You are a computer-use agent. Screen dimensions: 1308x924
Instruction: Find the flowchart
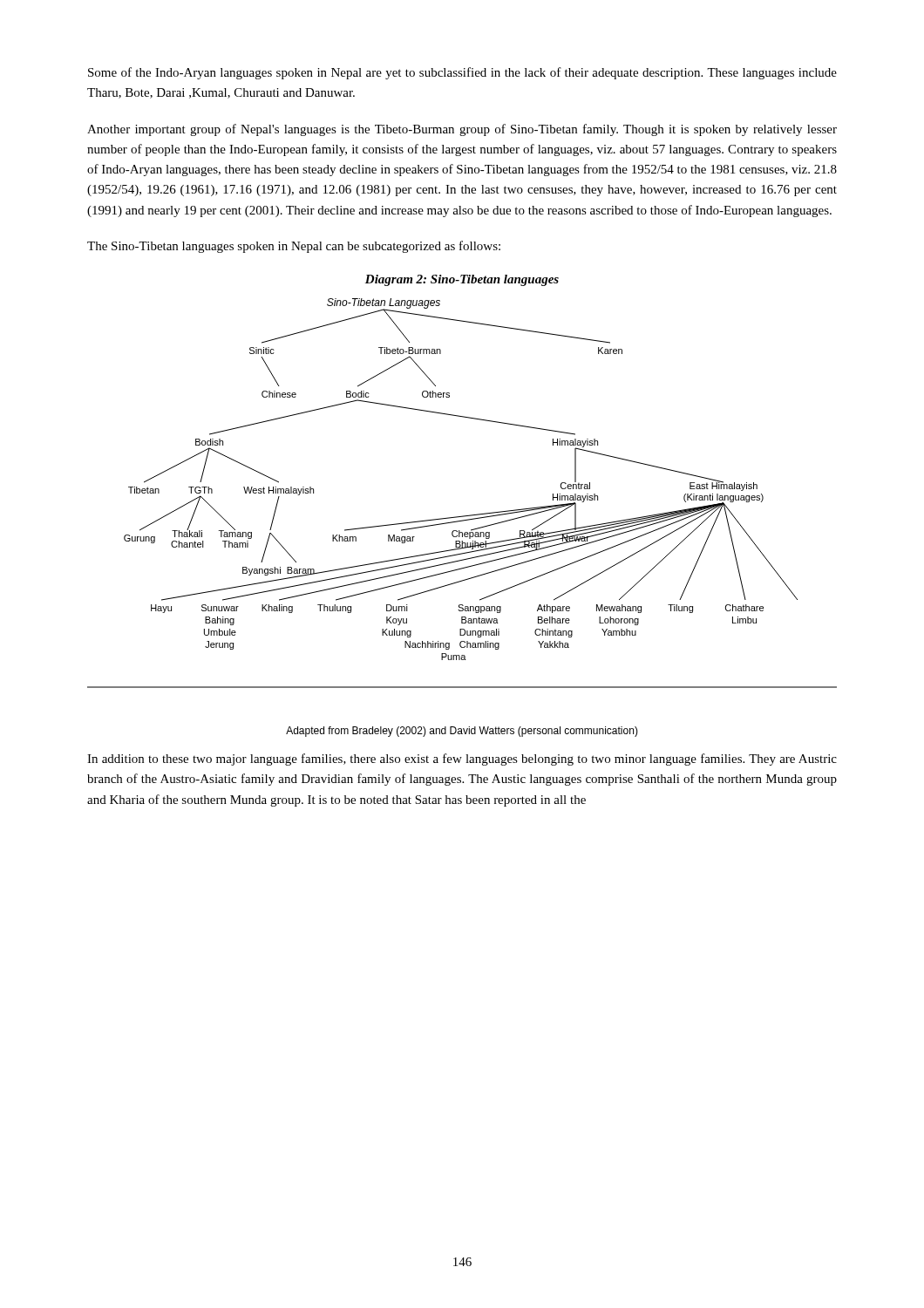point(462,506)
